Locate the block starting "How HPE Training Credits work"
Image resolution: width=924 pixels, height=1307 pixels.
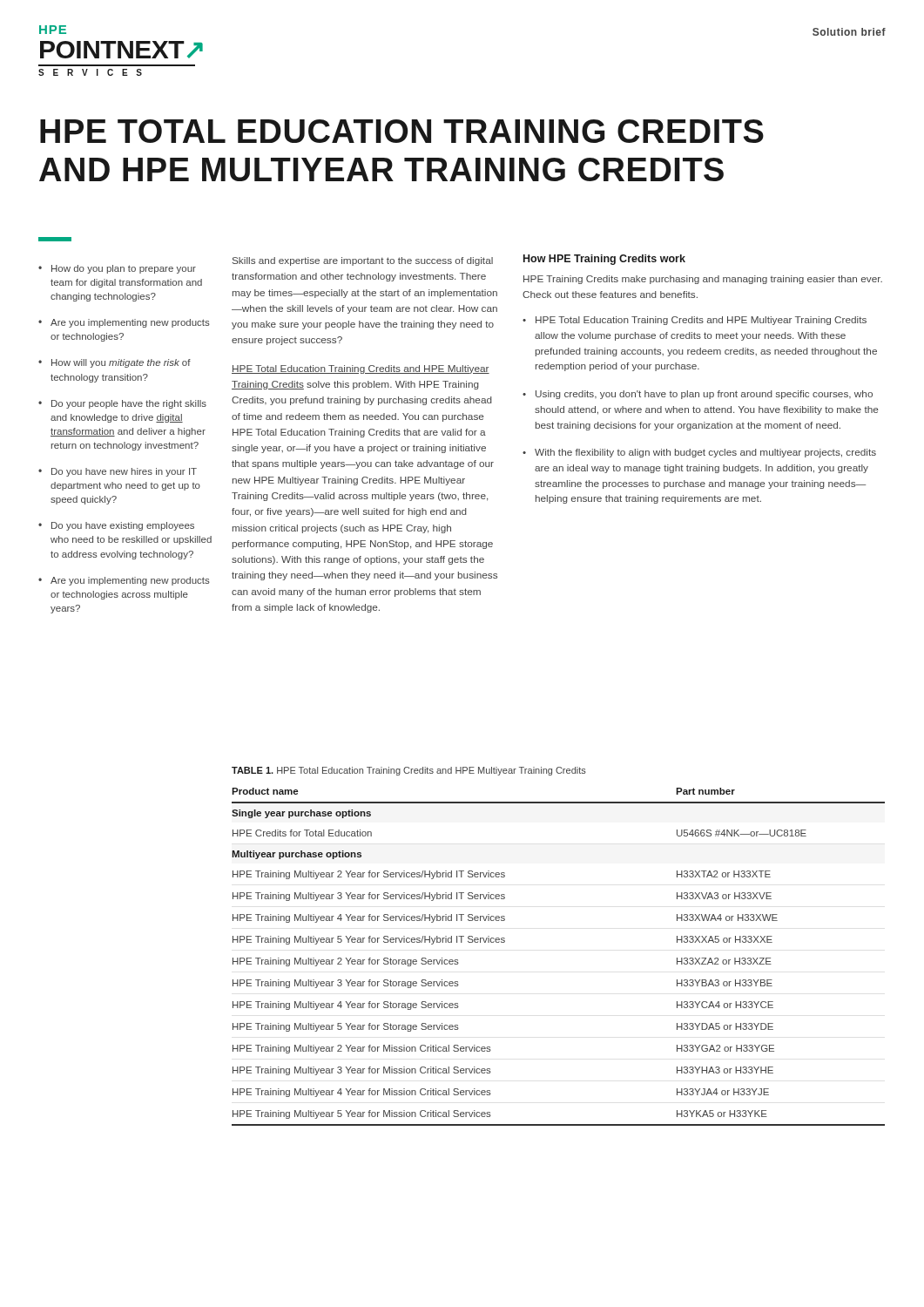tap(604, 260)
